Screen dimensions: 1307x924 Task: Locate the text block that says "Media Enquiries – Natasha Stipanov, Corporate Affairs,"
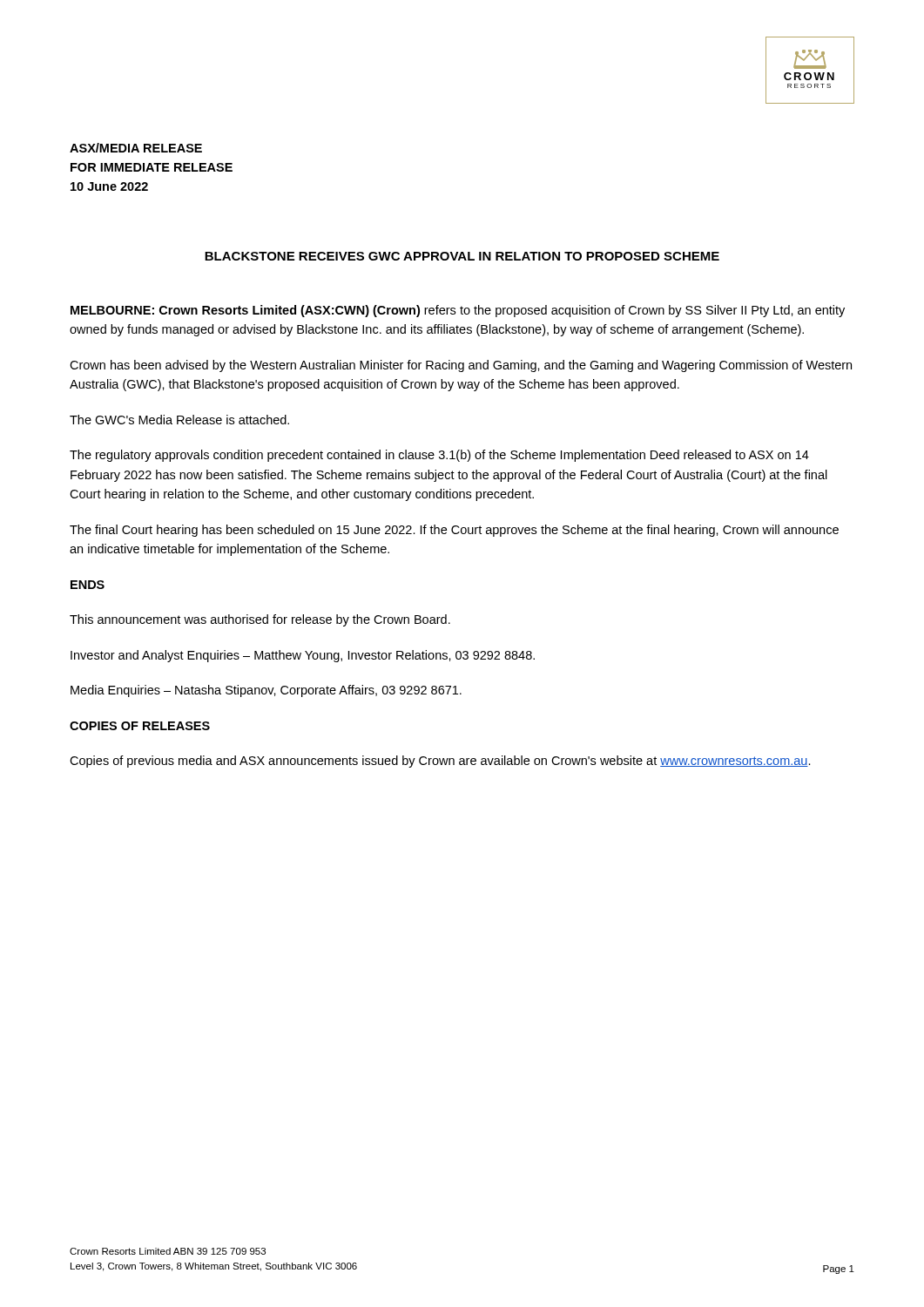point(266,690)
